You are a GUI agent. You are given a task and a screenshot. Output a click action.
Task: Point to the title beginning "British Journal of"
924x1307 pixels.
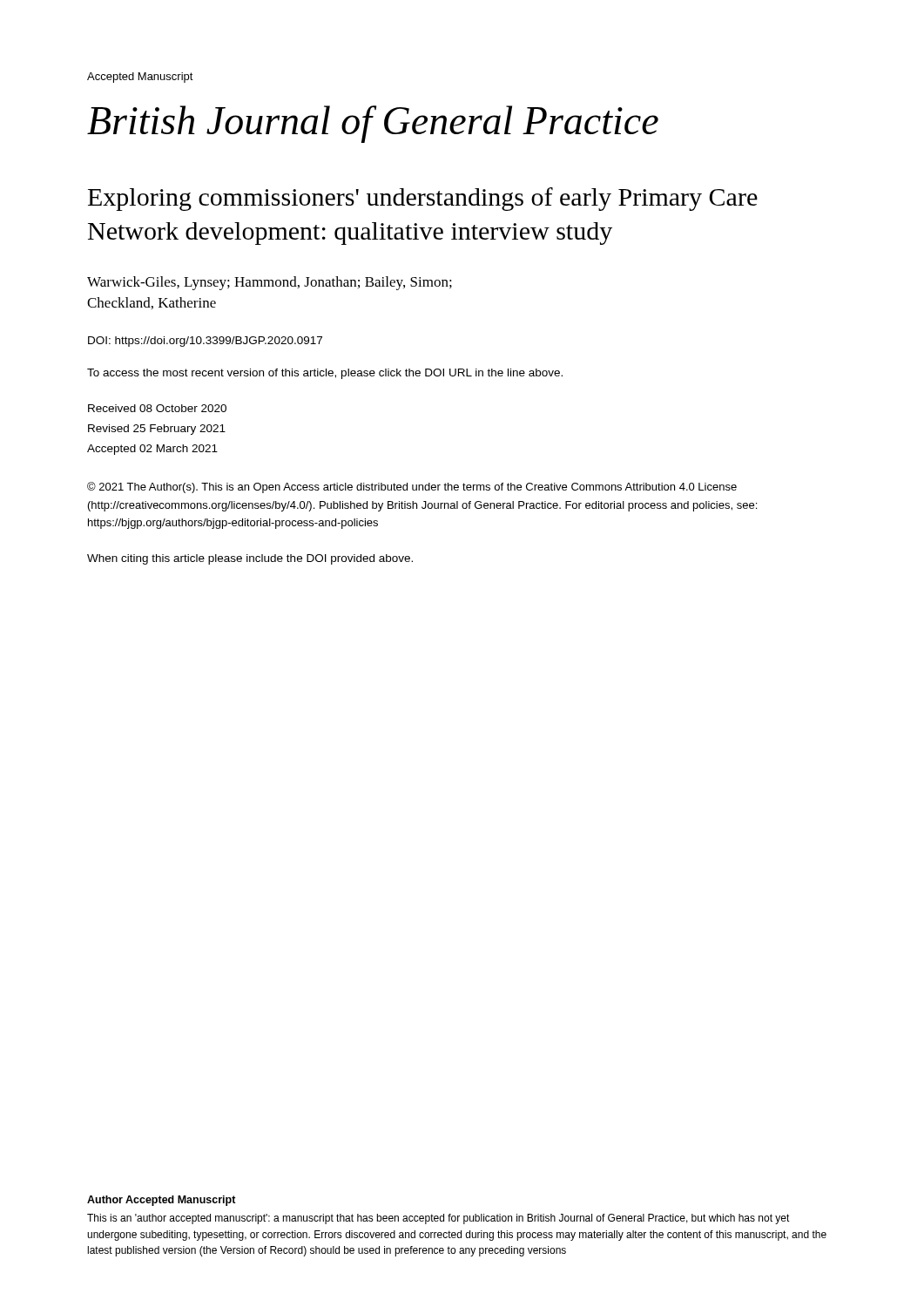pyautogui.click(x=373, y=121)
